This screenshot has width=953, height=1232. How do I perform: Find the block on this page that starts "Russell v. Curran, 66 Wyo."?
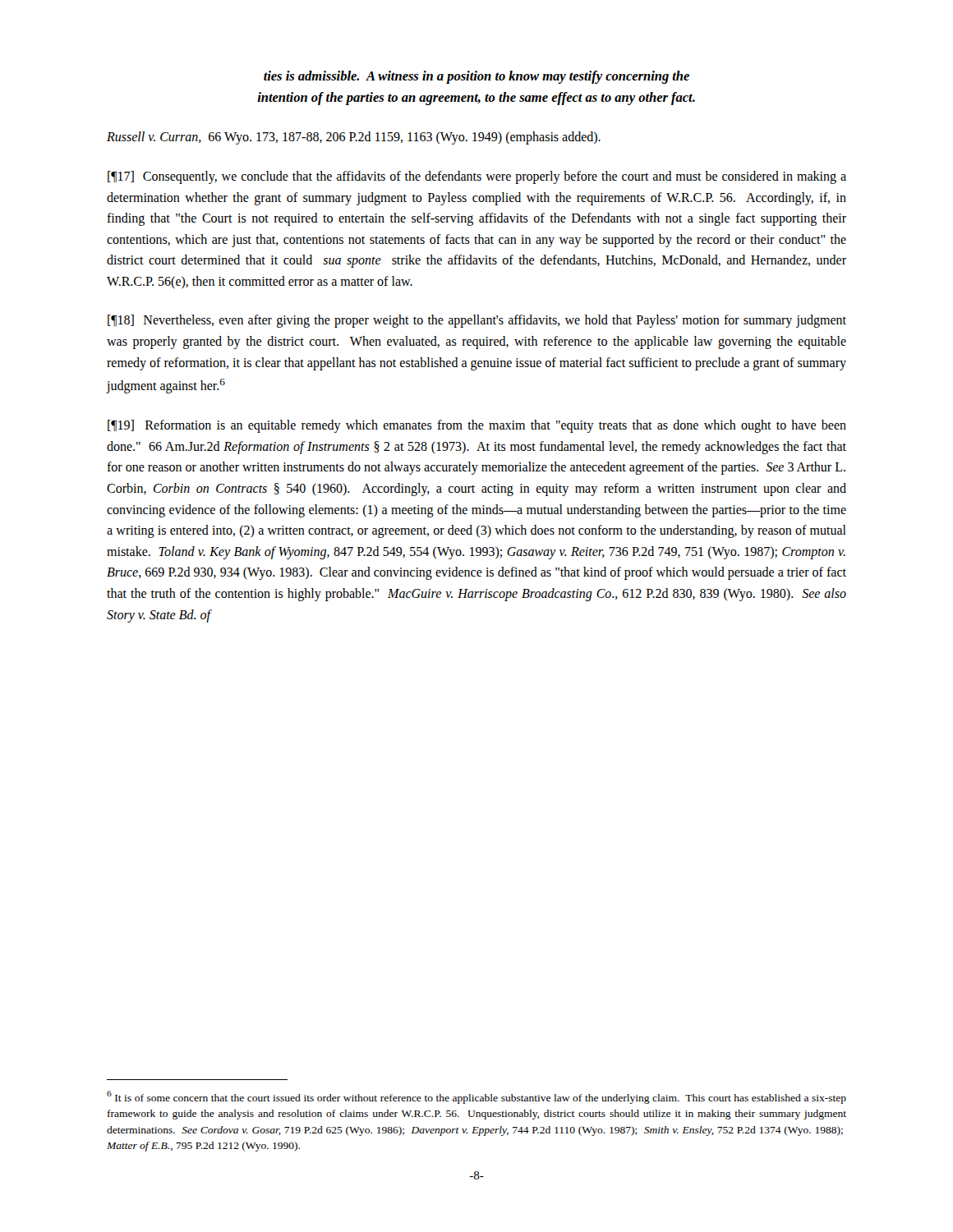click(x=354, y=137)
